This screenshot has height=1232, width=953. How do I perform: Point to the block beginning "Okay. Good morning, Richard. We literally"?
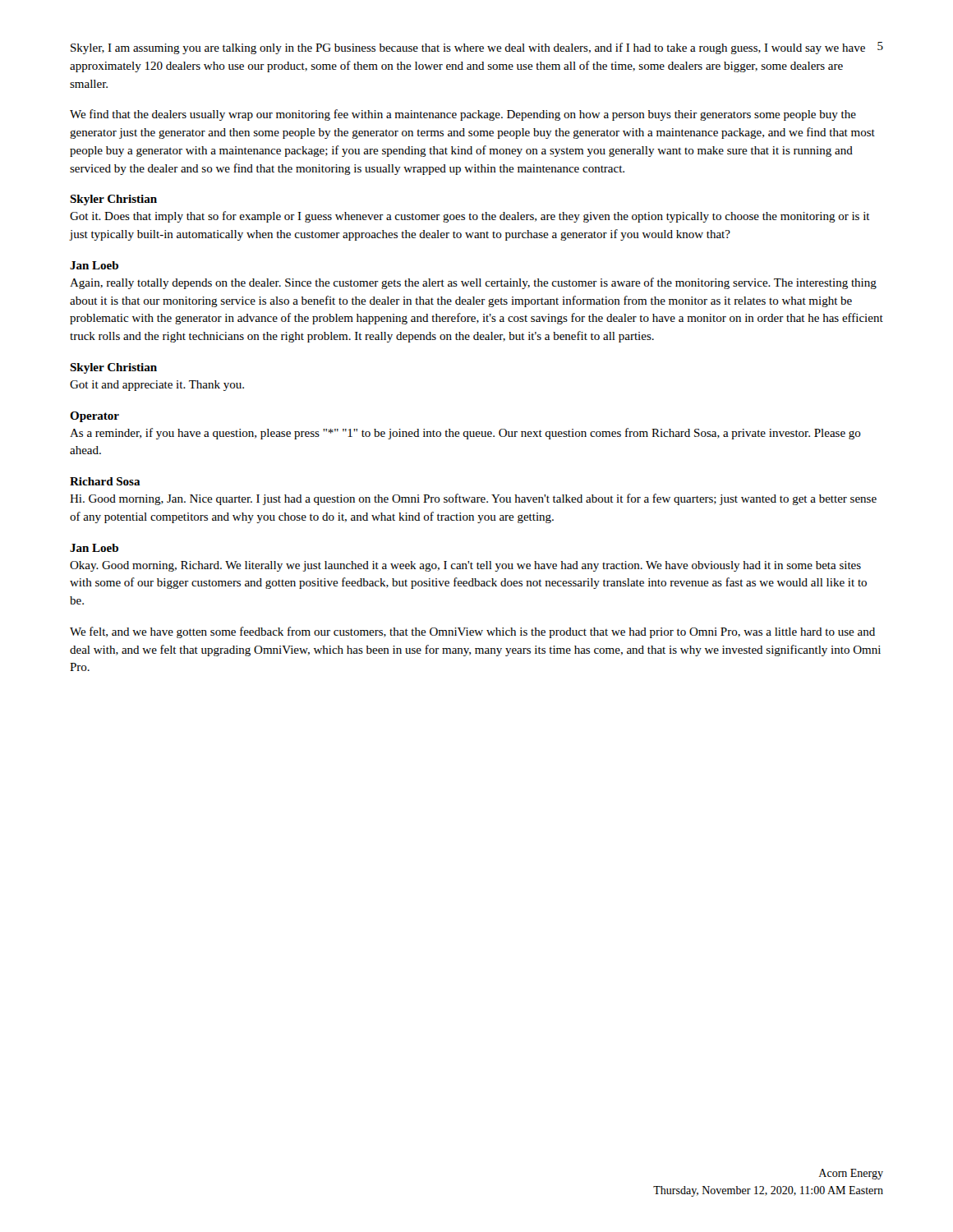(x=469, y=583)
